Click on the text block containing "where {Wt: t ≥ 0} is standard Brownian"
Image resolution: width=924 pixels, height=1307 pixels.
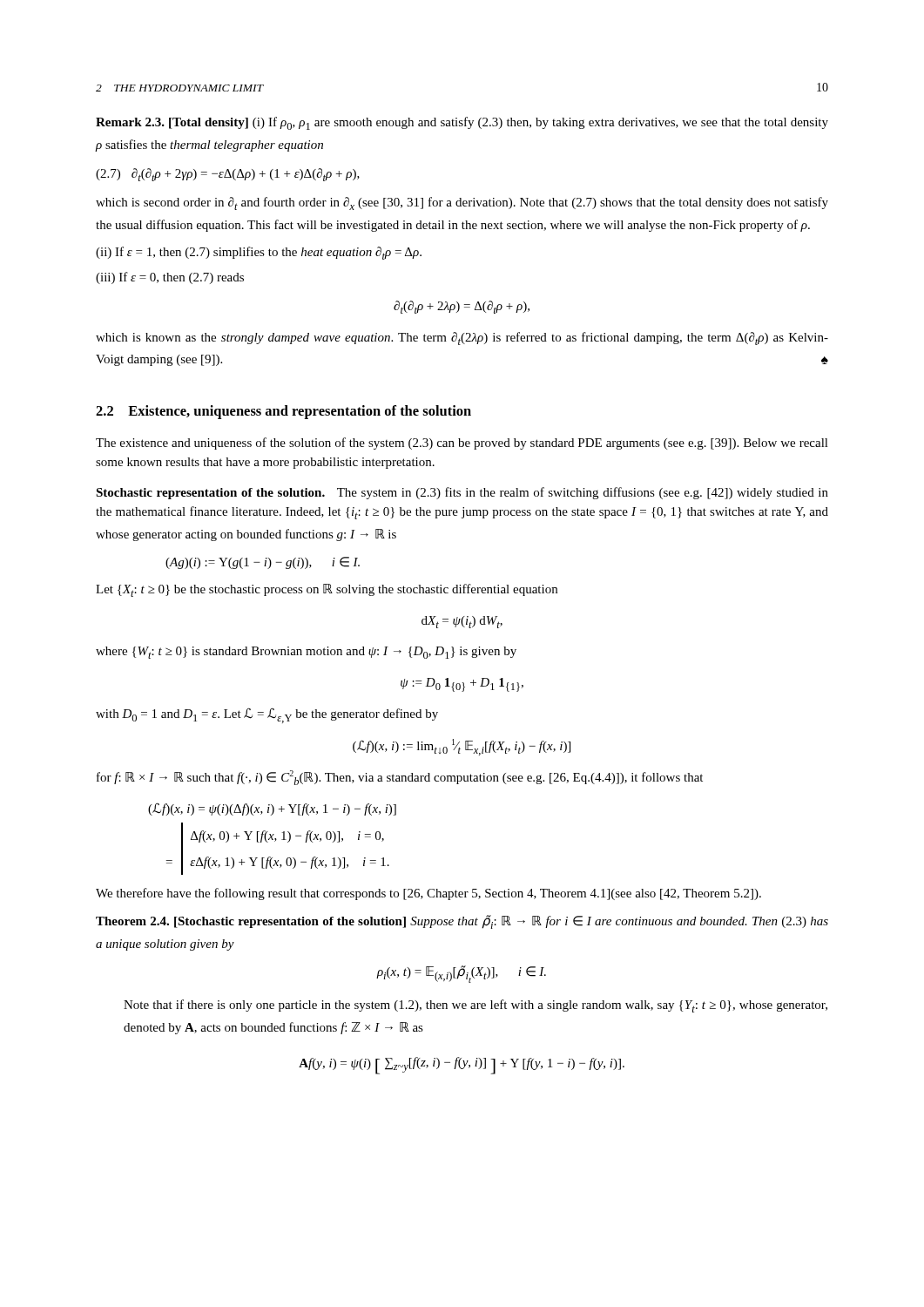pyautogui.click(x=306, y=653)
